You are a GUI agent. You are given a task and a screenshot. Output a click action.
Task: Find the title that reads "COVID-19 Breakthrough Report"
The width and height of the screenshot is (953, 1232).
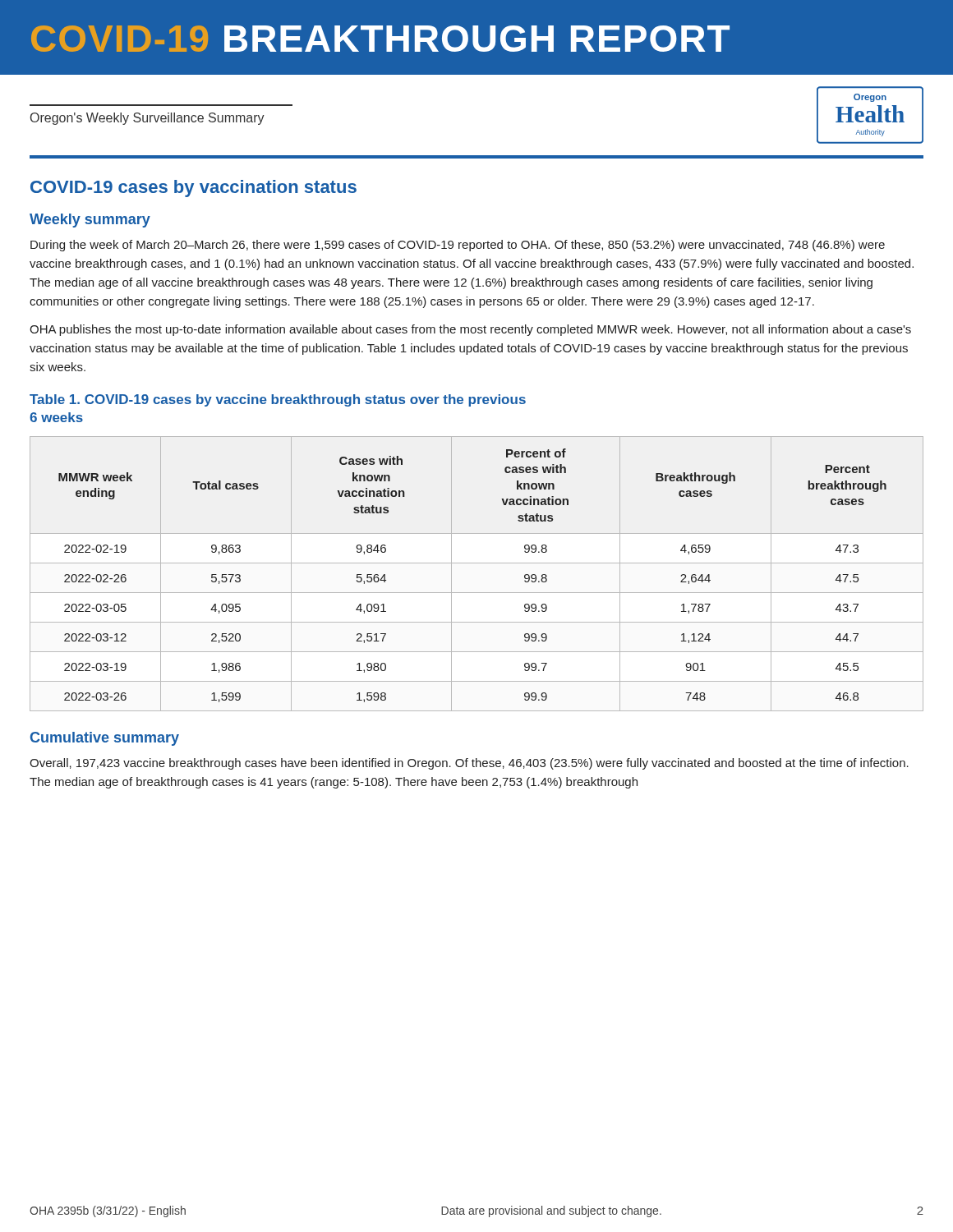point(476,39)
